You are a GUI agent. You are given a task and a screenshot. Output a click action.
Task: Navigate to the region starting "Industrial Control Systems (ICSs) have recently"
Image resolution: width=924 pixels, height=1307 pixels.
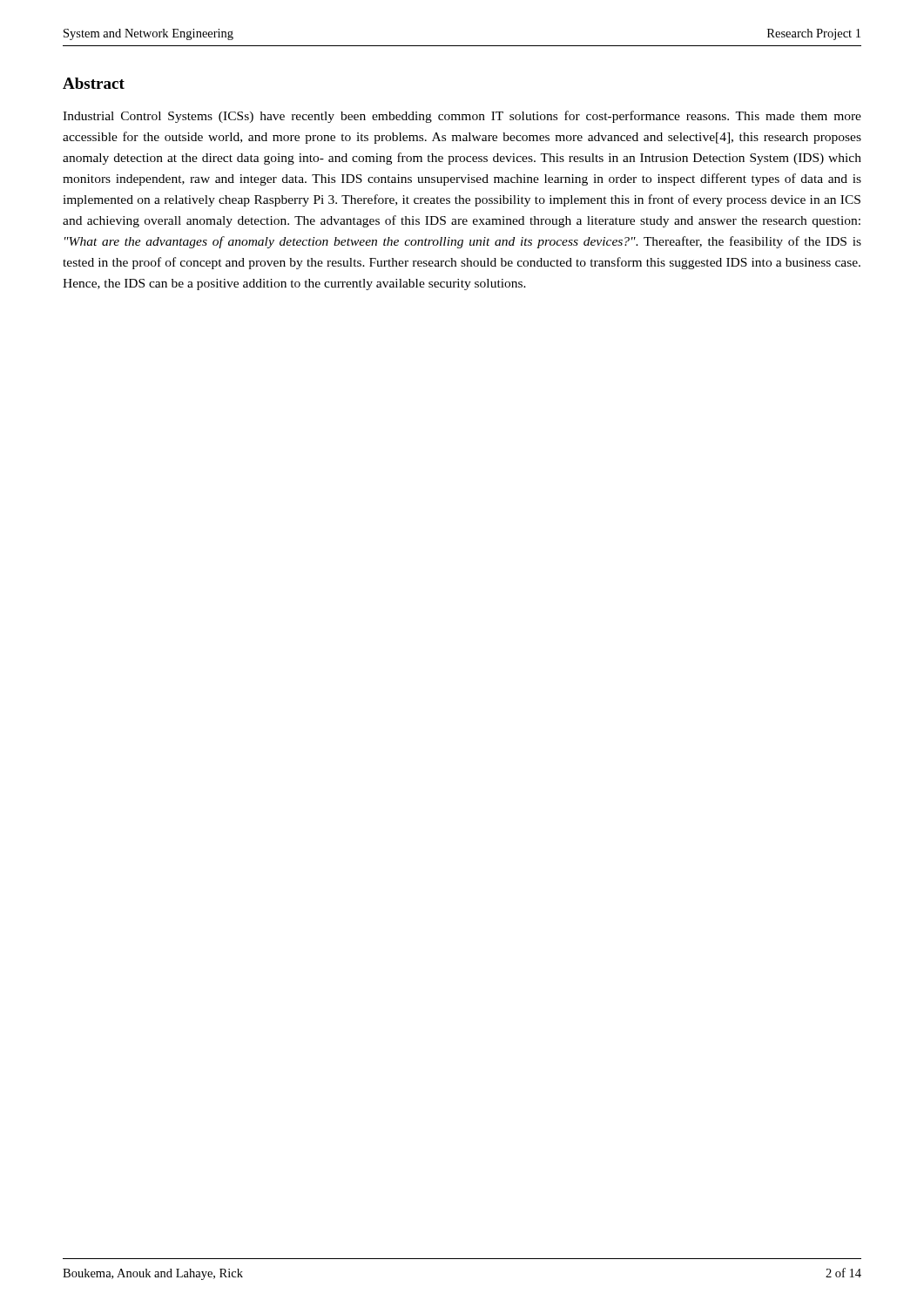(x=462, y=199)
